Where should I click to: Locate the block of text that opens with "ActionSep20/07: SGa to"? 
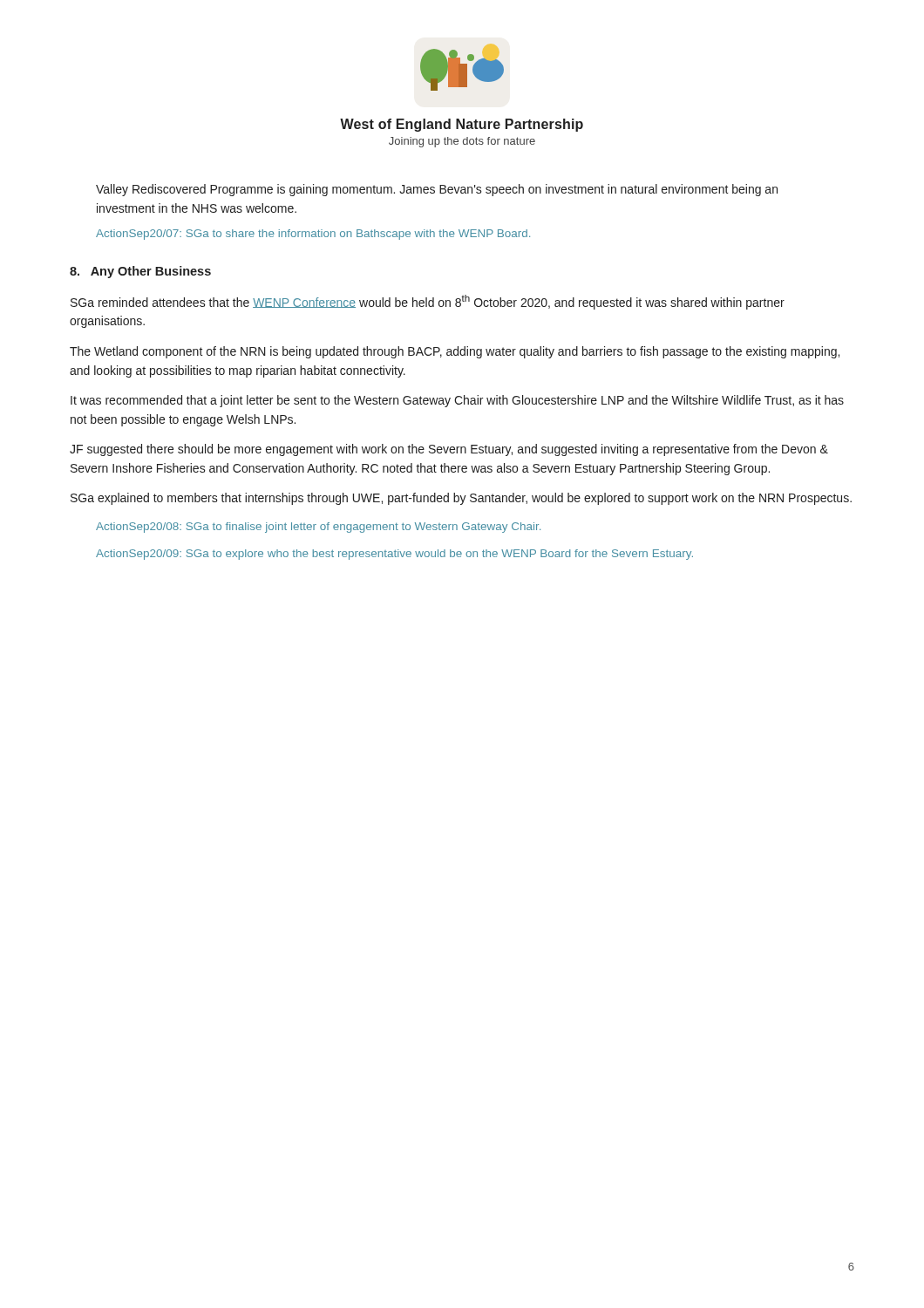(x=314, y=234)
